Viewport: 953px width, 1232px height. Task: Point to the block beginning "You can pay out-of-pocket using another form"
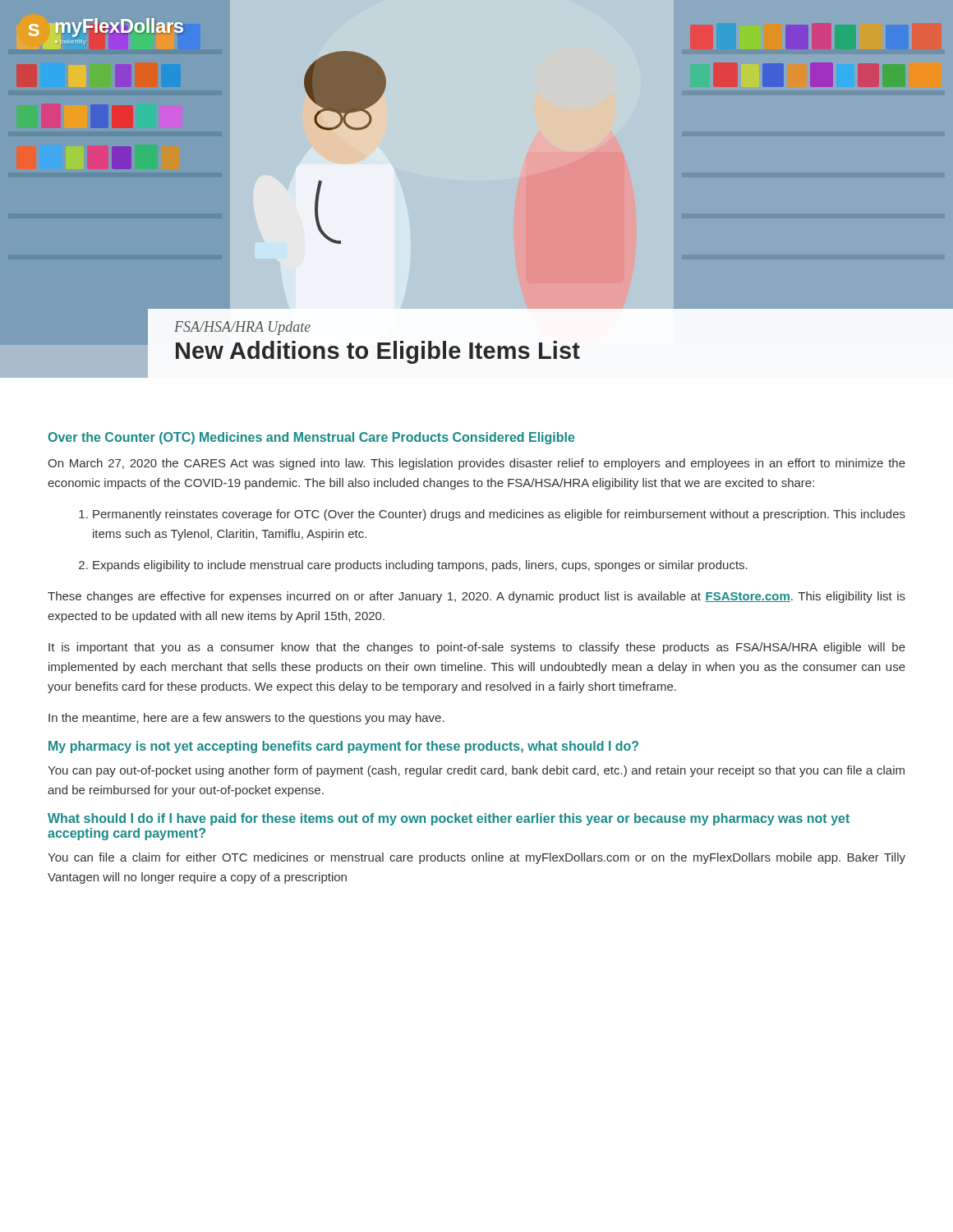point(476,780)
